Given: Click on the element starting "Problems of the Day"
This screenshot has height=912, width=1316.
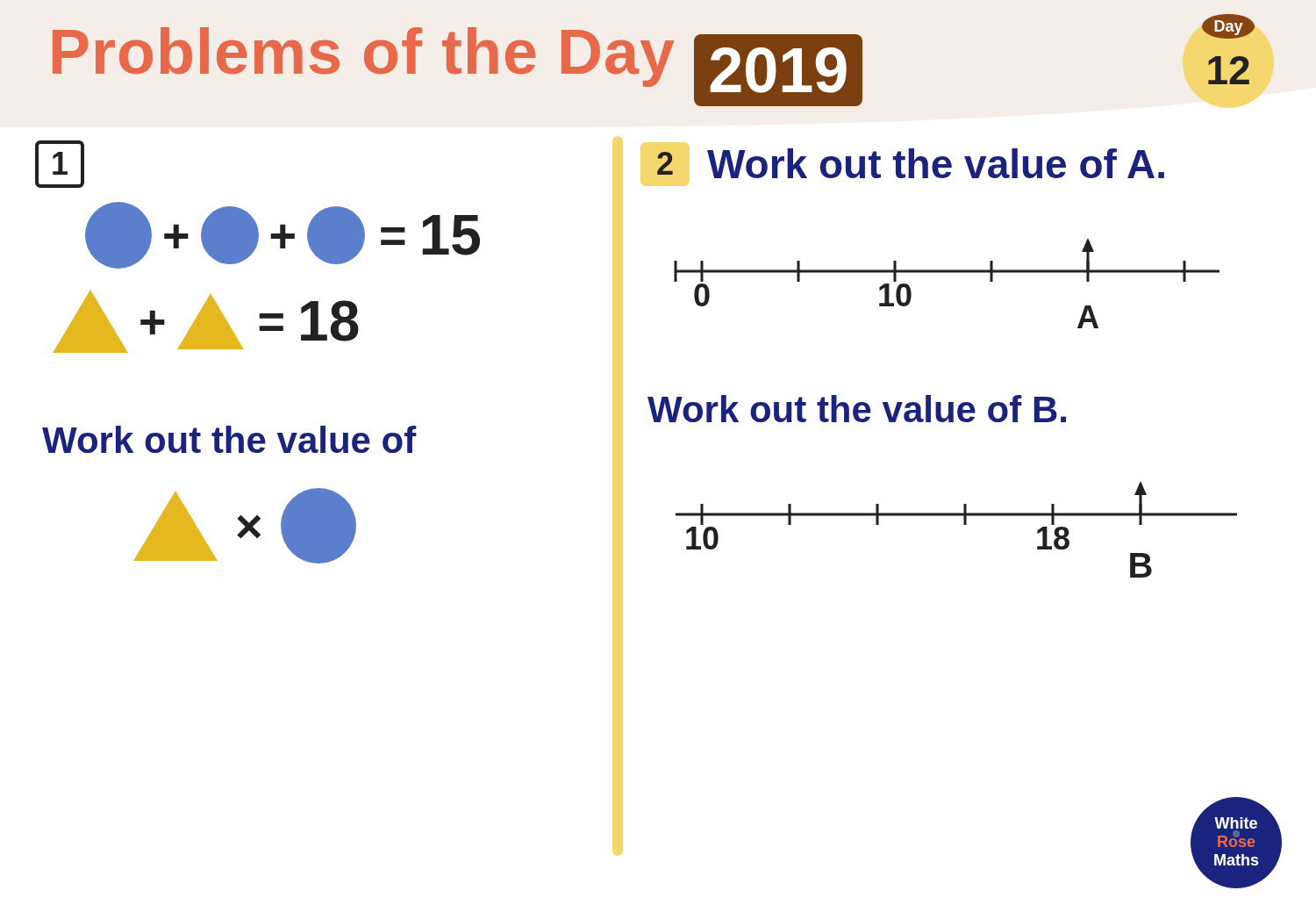Looking at the screenshot, I should (456, 61).
